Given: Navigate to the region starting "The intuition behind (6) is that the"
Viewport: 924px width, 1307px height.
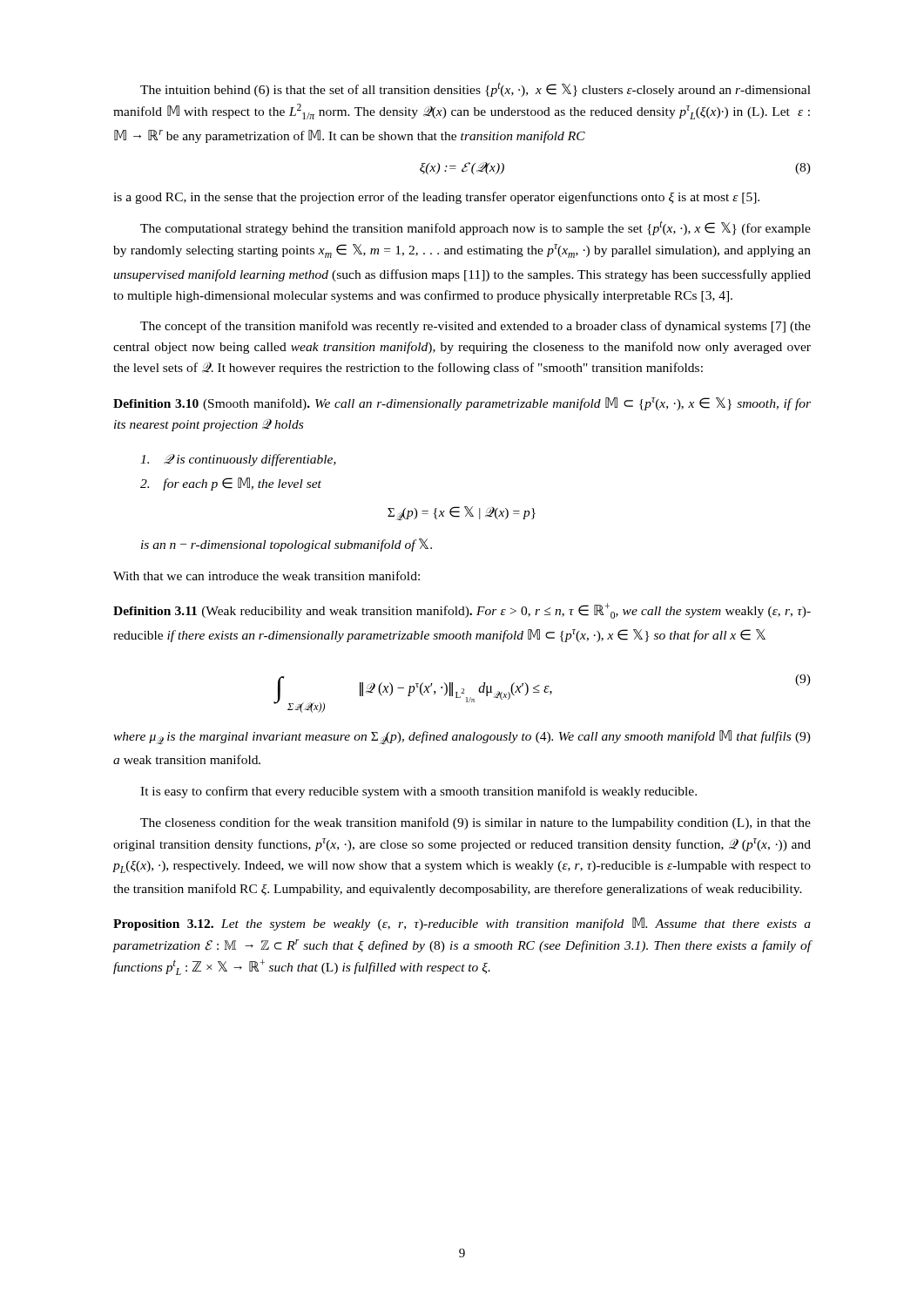Looking at the screenshot, I should pos(462,113).
